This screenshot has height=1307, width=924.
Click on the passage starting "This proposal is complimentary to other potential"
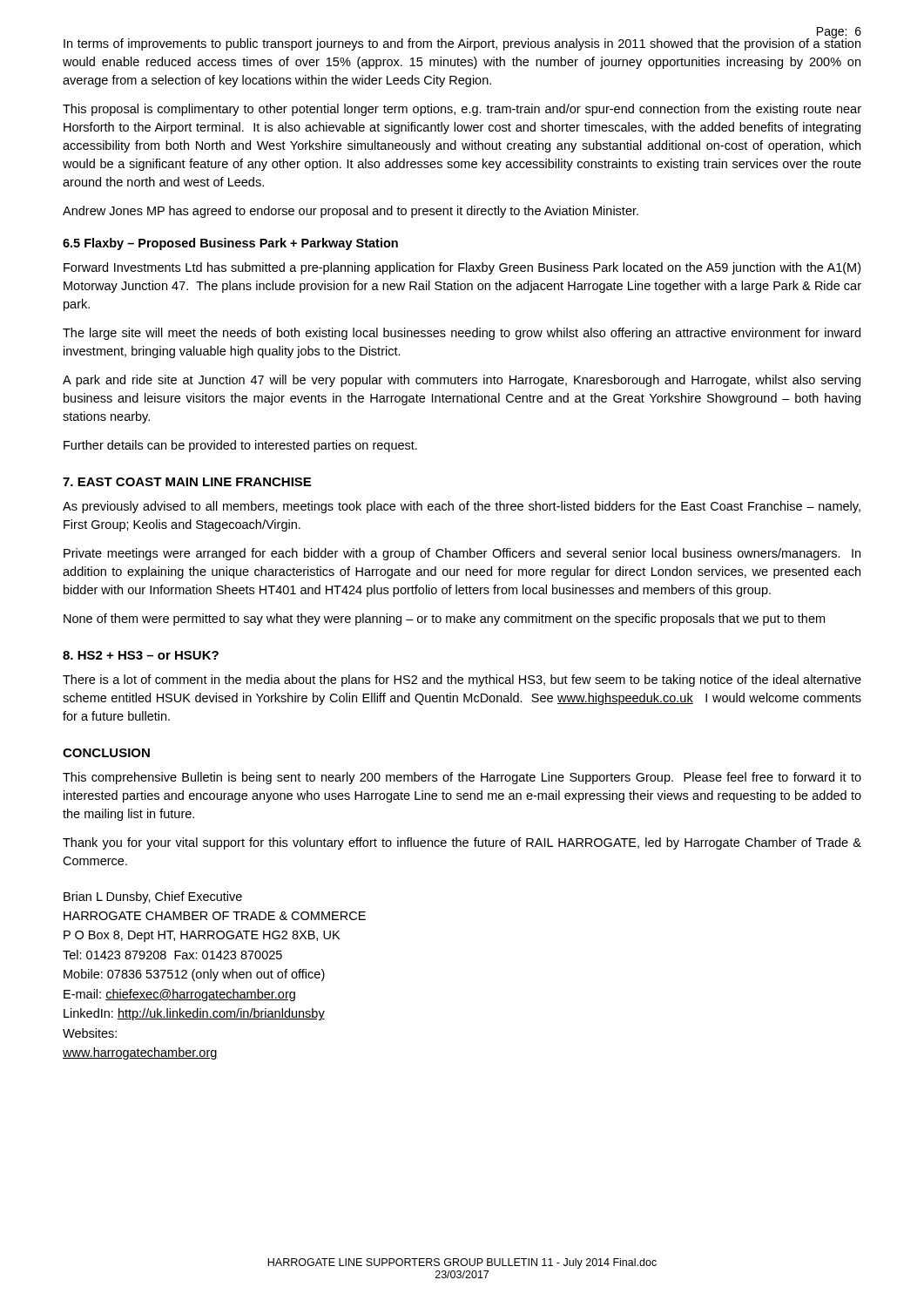point(462,146)
